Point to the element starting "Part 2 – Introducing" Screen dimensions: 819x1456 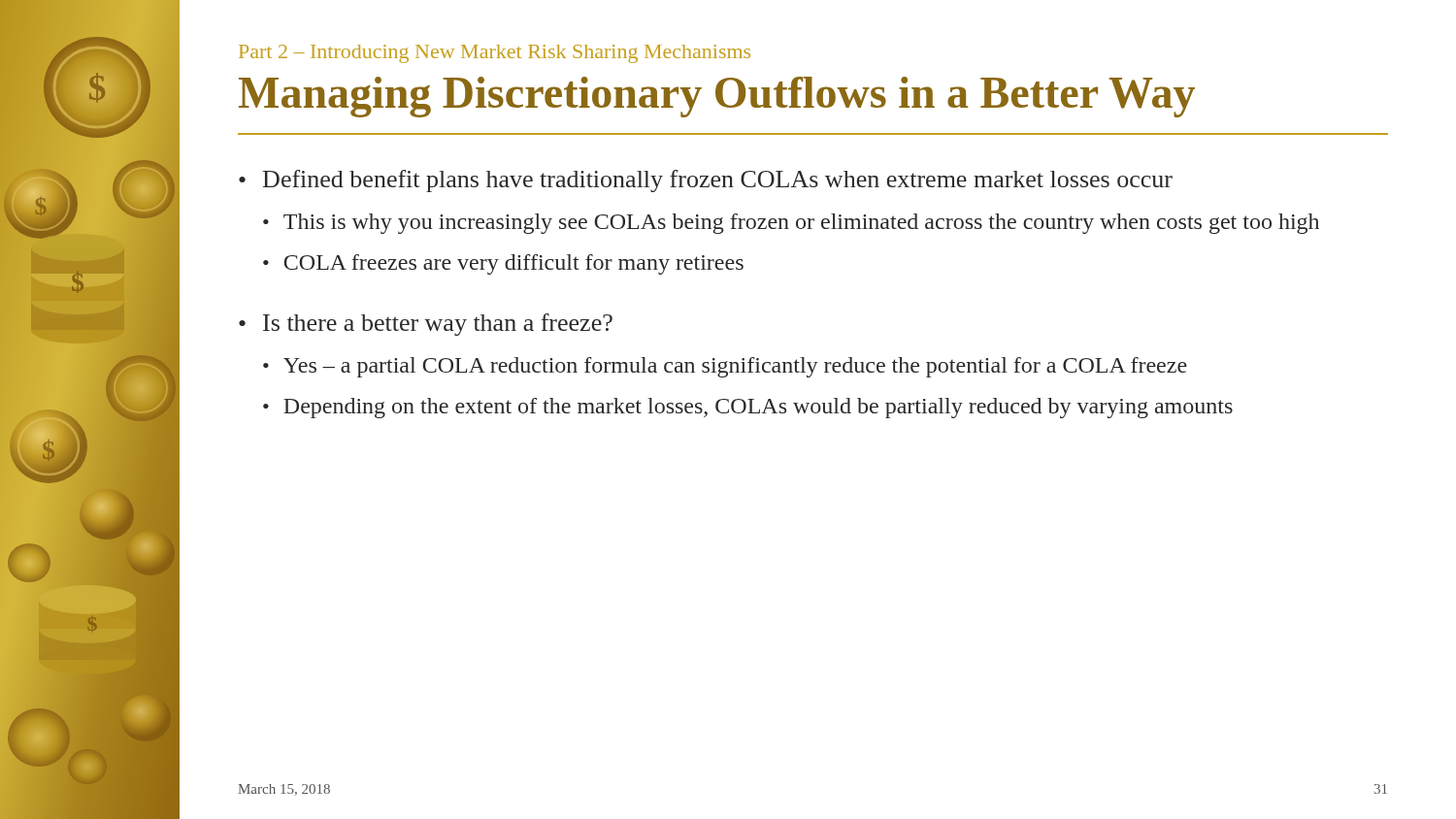click(x=495, y=51)
